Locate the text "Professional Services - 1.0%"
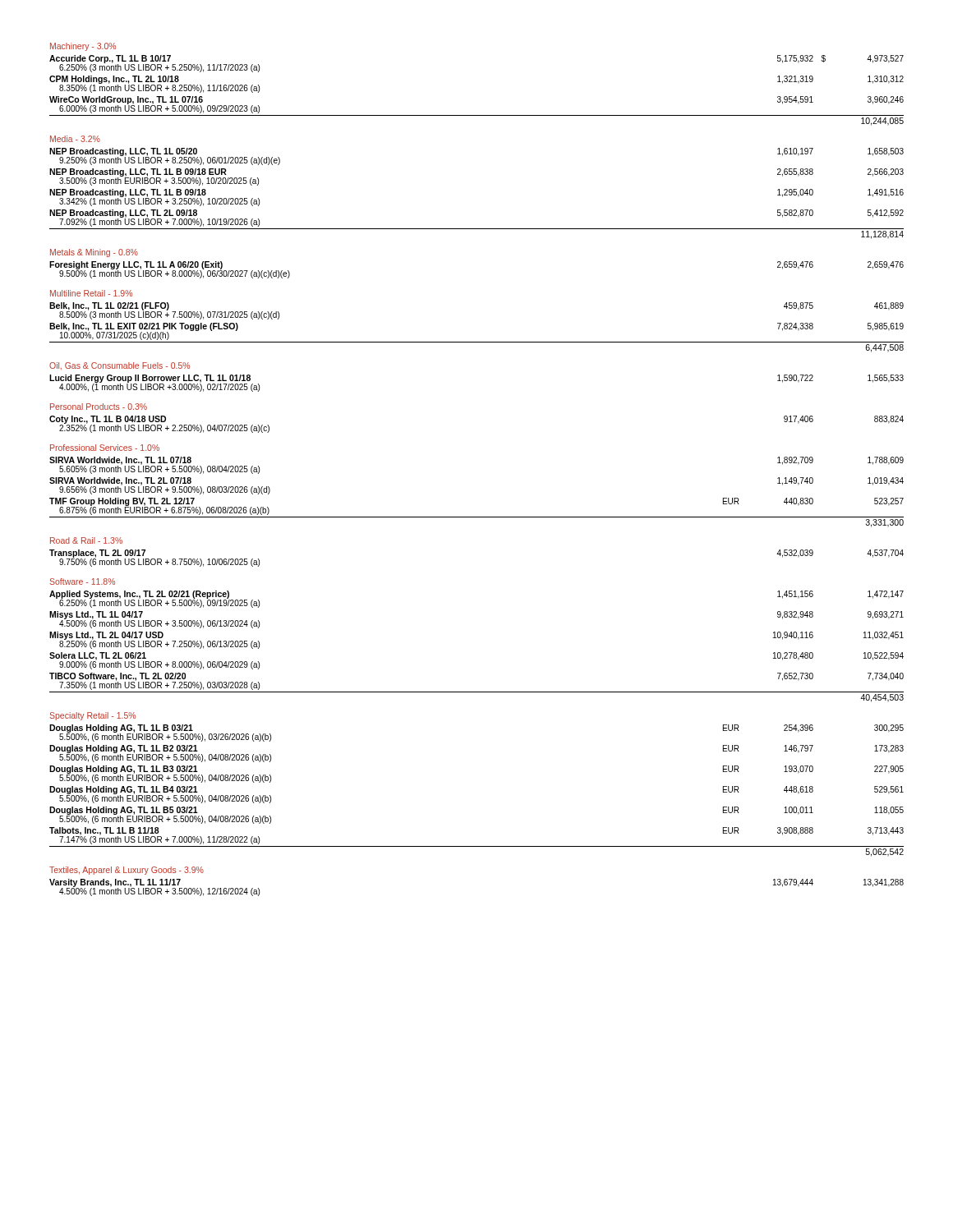Viewport: 953px width, 1232px height. point(104,448)
